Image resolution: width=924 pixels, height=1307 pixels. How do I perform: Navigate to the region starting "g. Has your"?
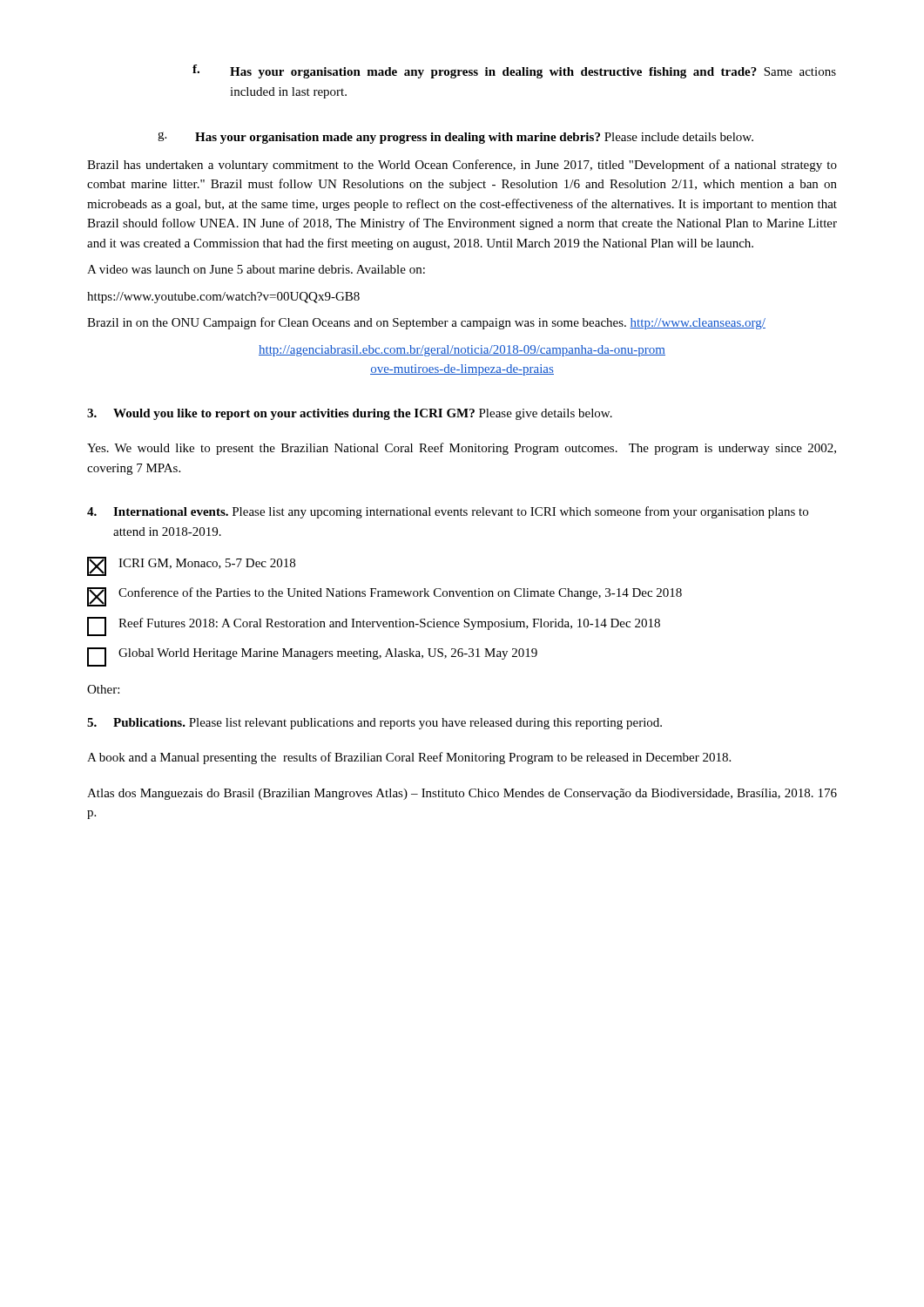pos(497,137)
